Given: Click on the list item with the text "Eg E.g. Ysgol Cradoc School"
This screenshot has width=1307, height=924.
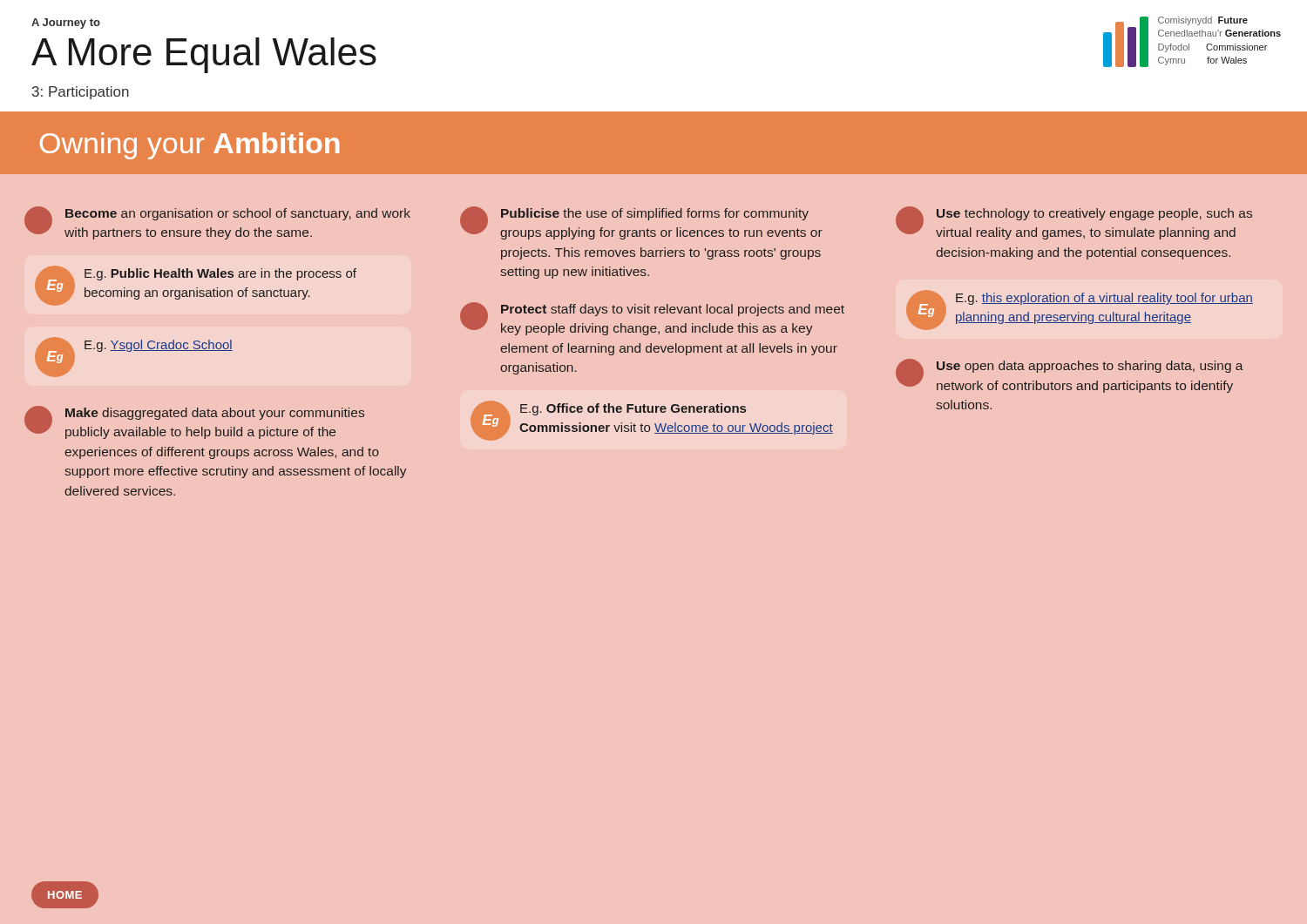Looking at the screenshot, I should pos(134,356).
